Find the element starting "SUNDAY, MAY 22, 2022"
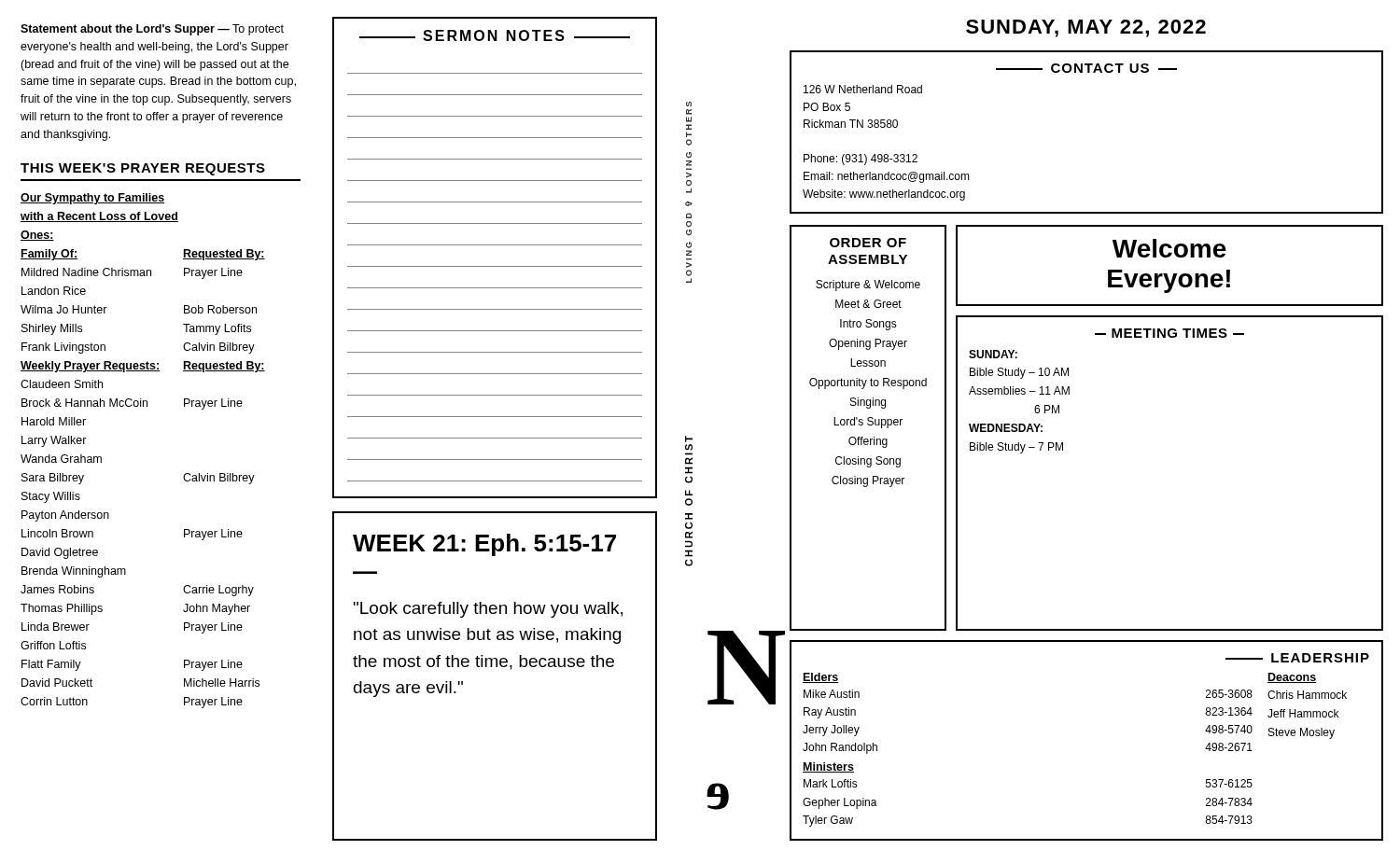The image size is (1400, 850). point(1086,27)
